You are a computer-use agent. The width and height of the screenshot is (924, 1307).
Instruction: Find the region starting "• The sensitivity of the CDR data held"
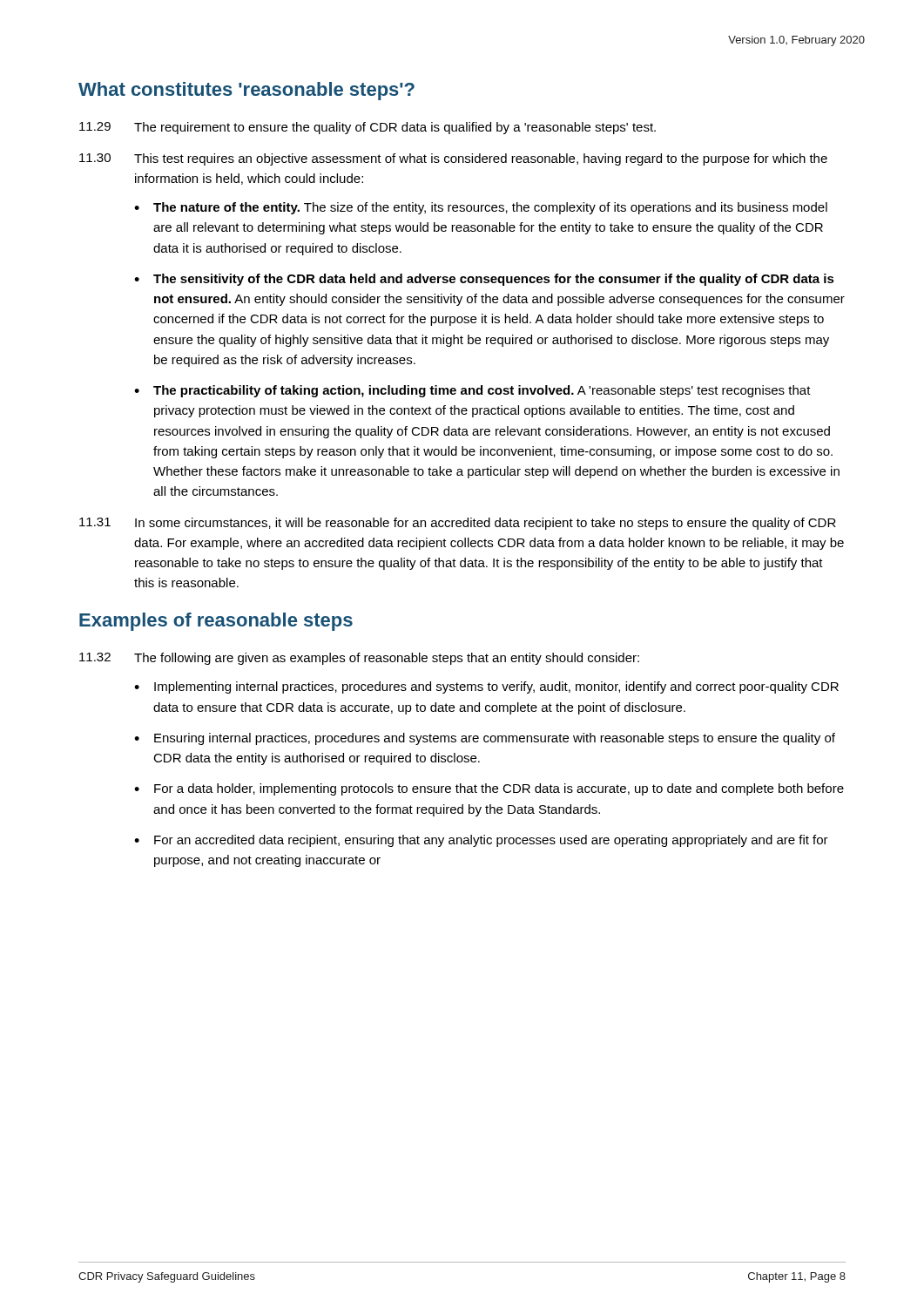(490, 319)
